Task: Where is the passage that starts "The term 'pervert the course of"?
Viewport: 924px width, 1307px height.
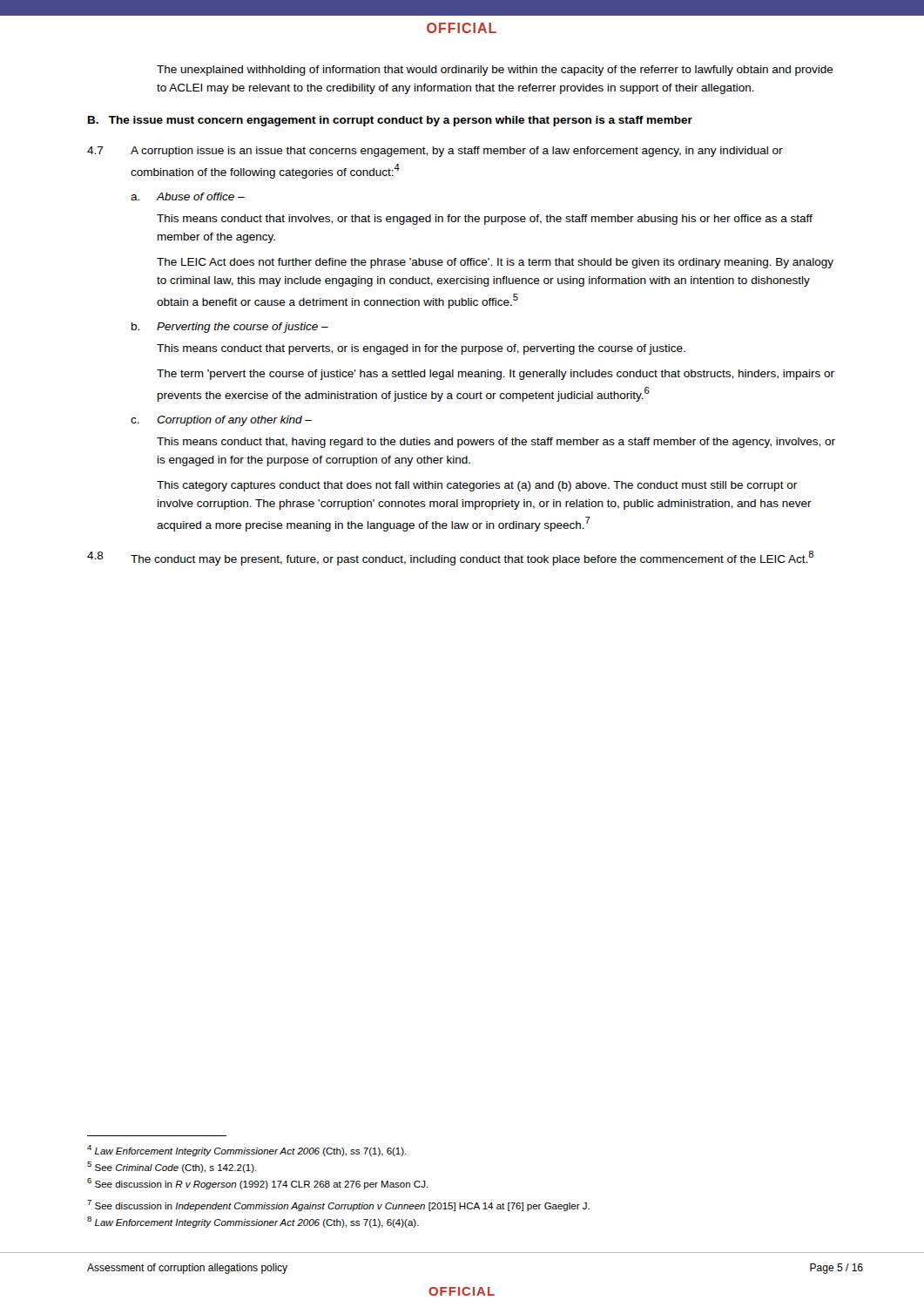Action: point(496,384)
